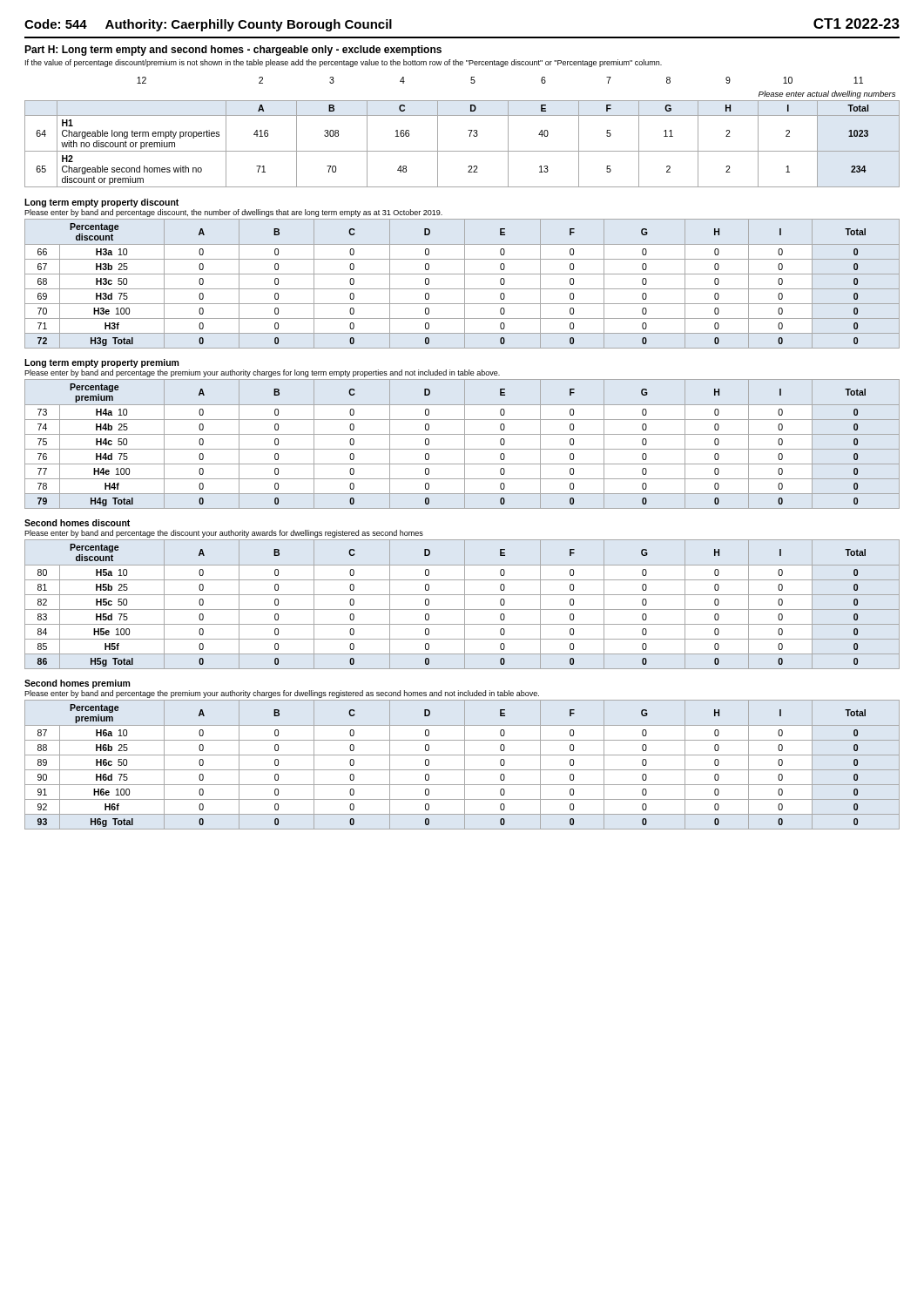Viewport: 924px width, 1307px height.
Task: Navigate to the block starting "Second homes premium"
Action: click(x=77, y=683)
